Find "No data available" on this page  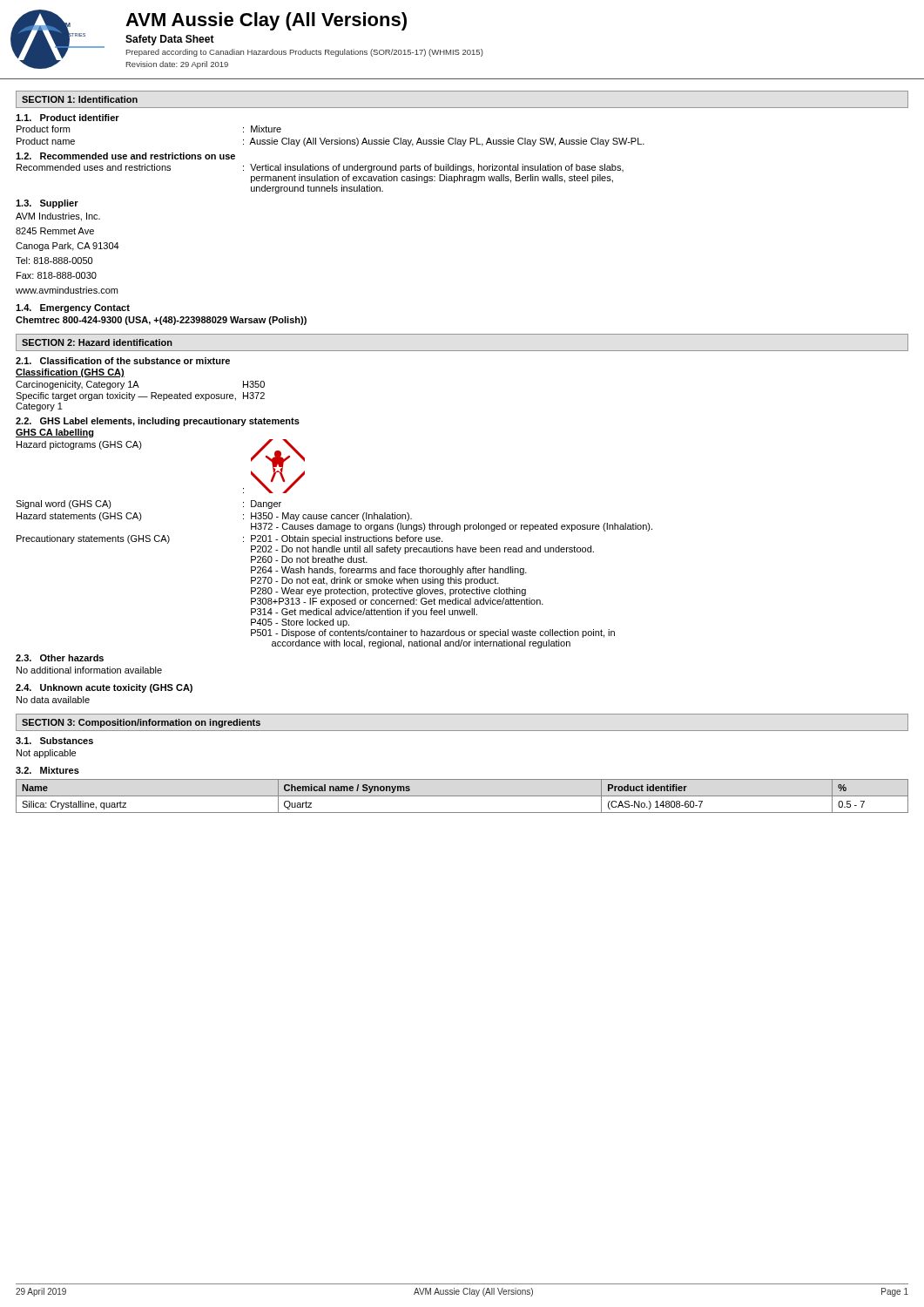(x=53, y=700)
